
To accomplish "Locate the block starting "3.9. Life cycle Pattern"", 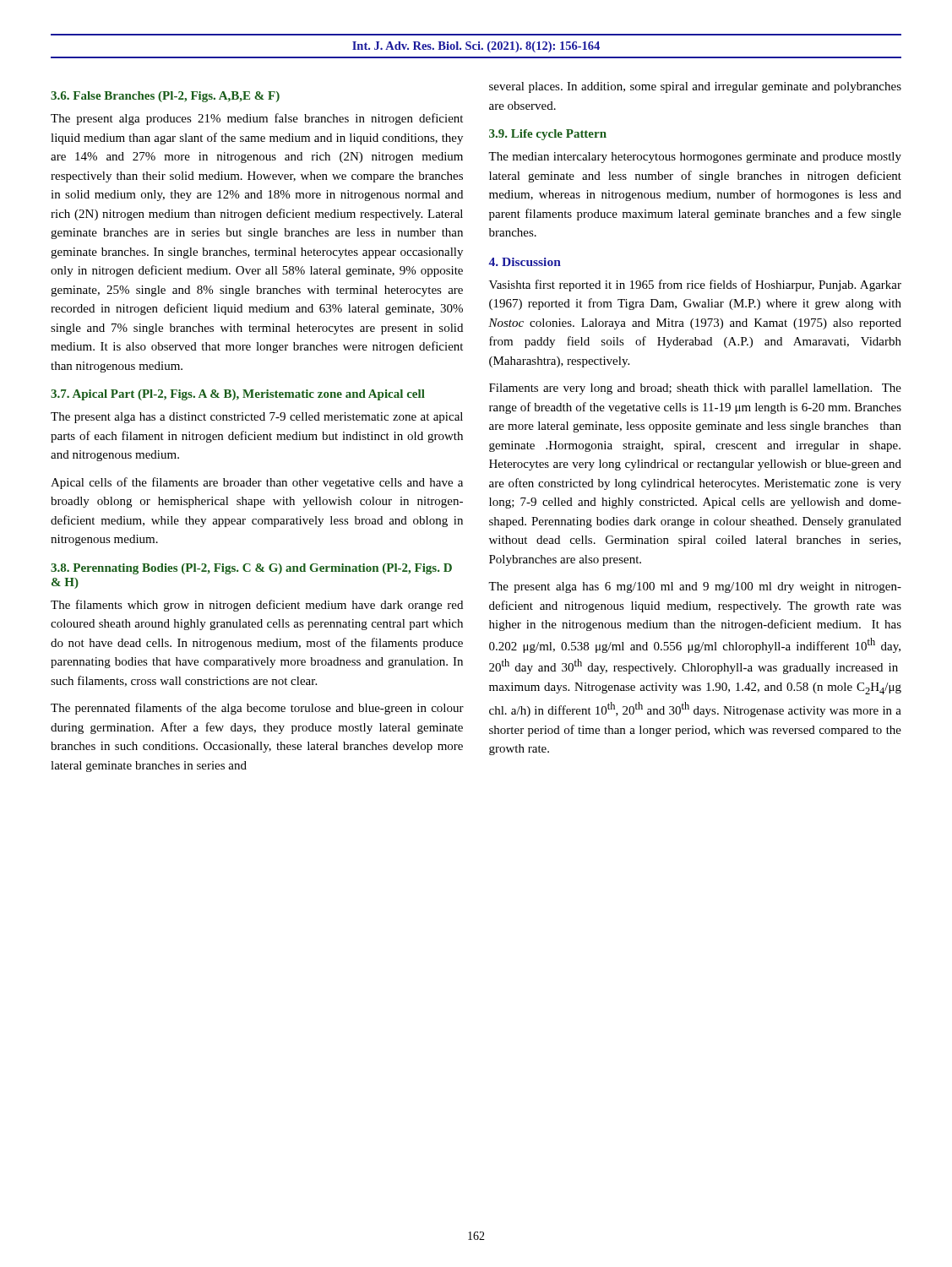I will pyautogui.click(x=548, y=133).
